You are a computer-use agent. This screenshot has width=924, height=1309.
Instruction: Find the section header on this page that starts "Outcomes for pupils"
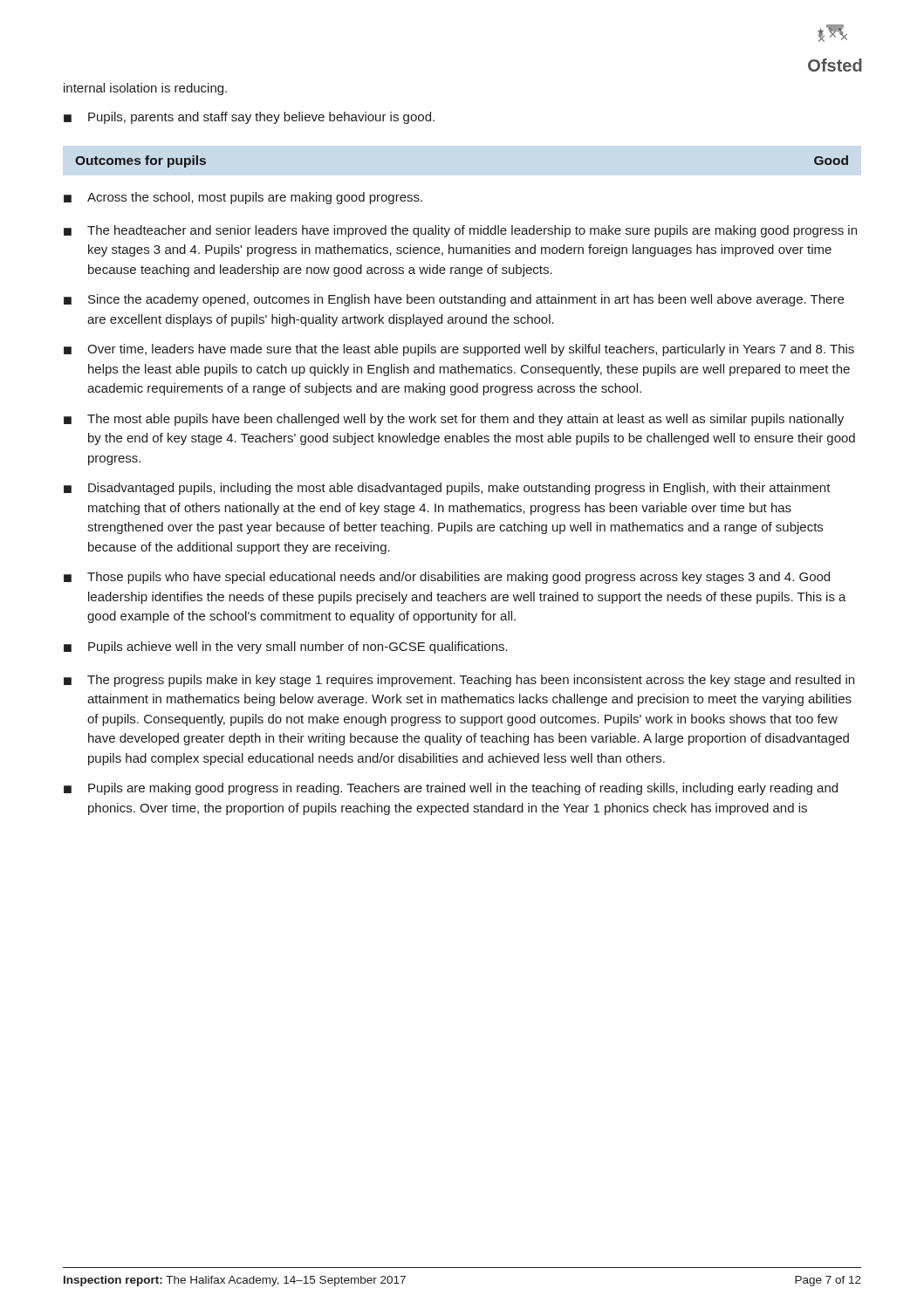(x=137, y=161)
